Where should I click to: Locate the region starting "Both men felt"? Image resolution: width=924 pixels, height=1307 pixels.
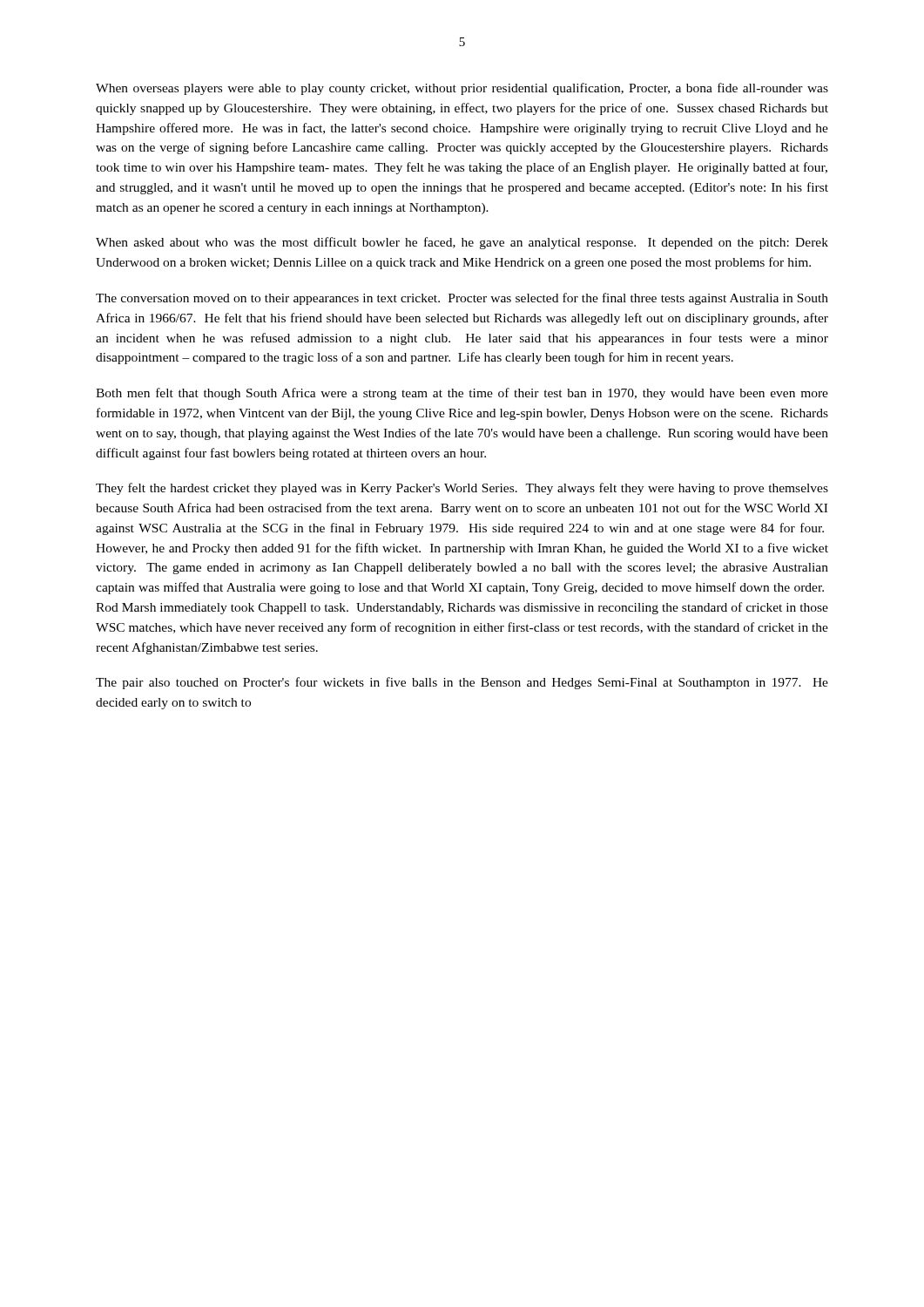pyautogui.click(x=462, y=422)
